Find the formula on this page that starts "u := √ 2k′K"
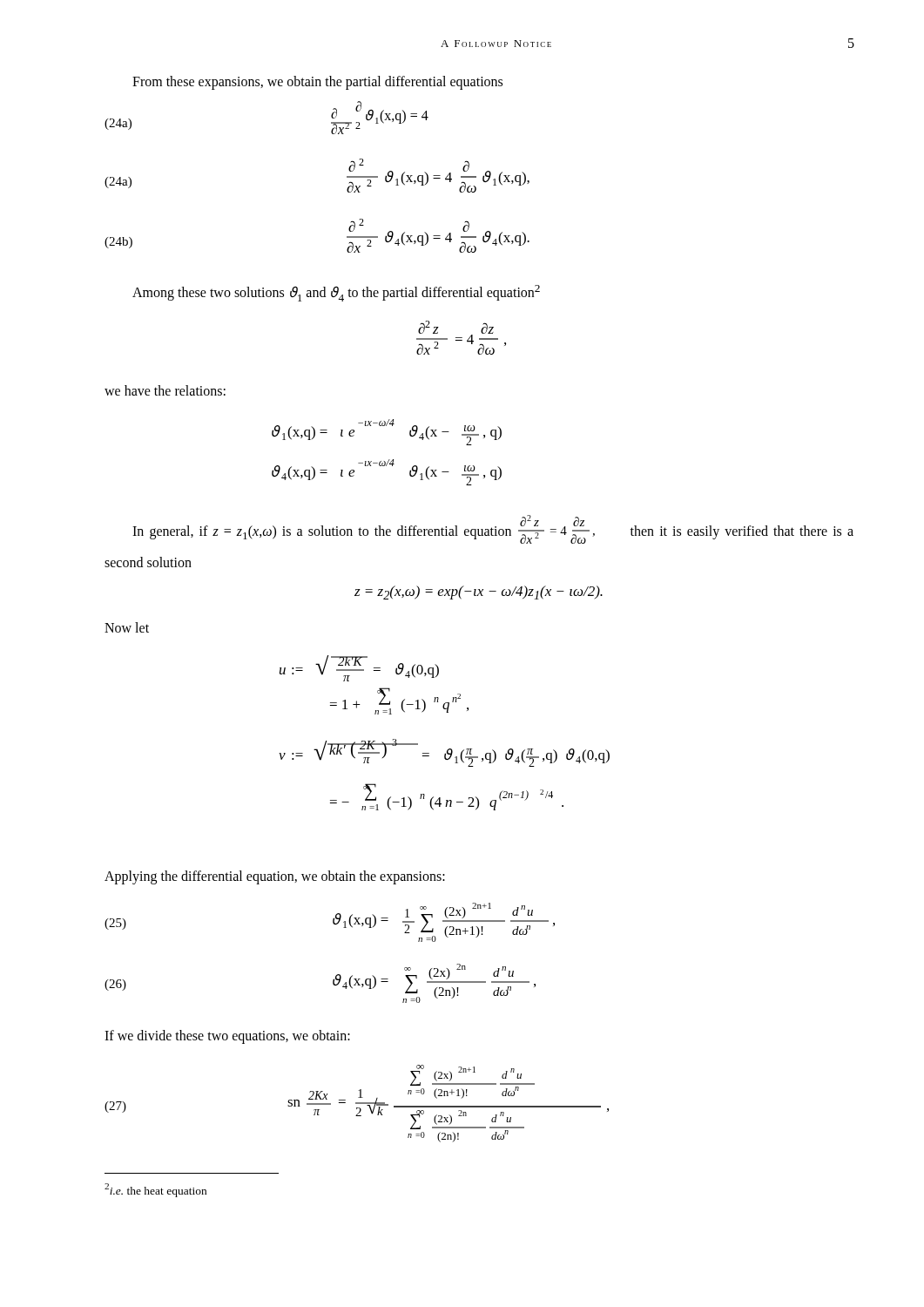Viewport: 924px width, 1307px height. [479, 748]
